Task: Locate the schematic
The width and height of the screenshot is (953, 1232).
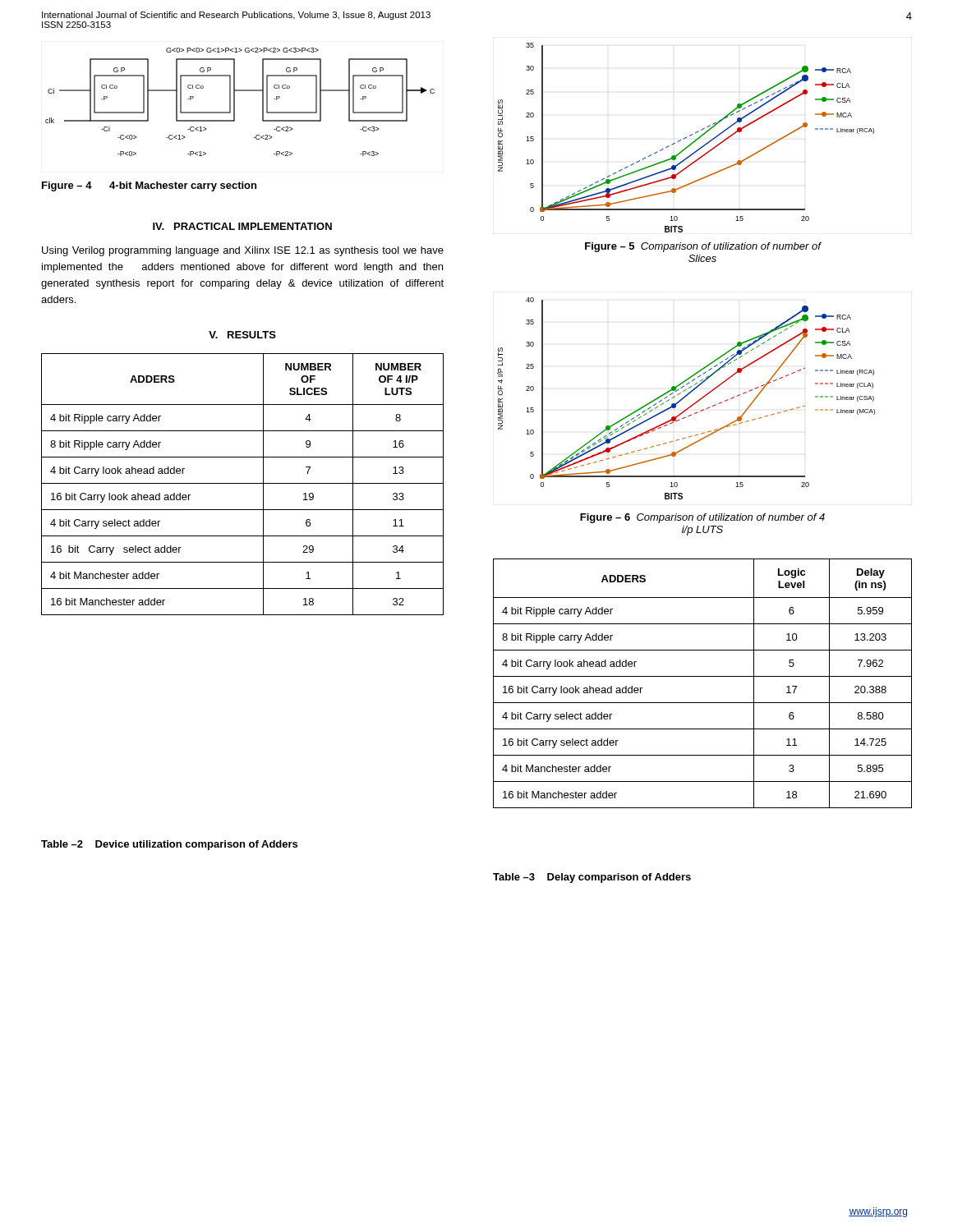Action: pyautogui.click(x=242, y=107)
